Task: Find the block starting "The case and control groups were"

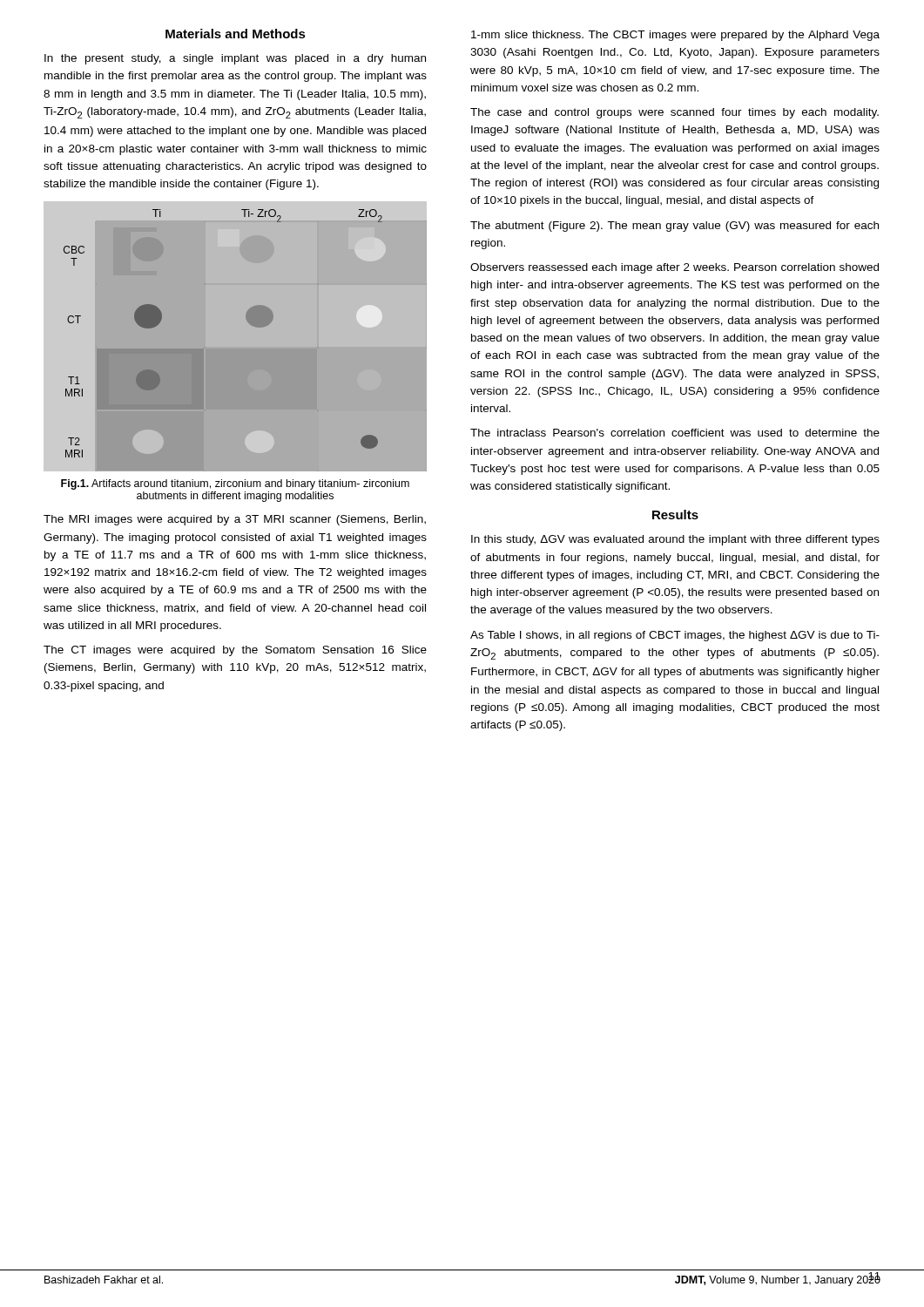Action: [x=675, y=156]
